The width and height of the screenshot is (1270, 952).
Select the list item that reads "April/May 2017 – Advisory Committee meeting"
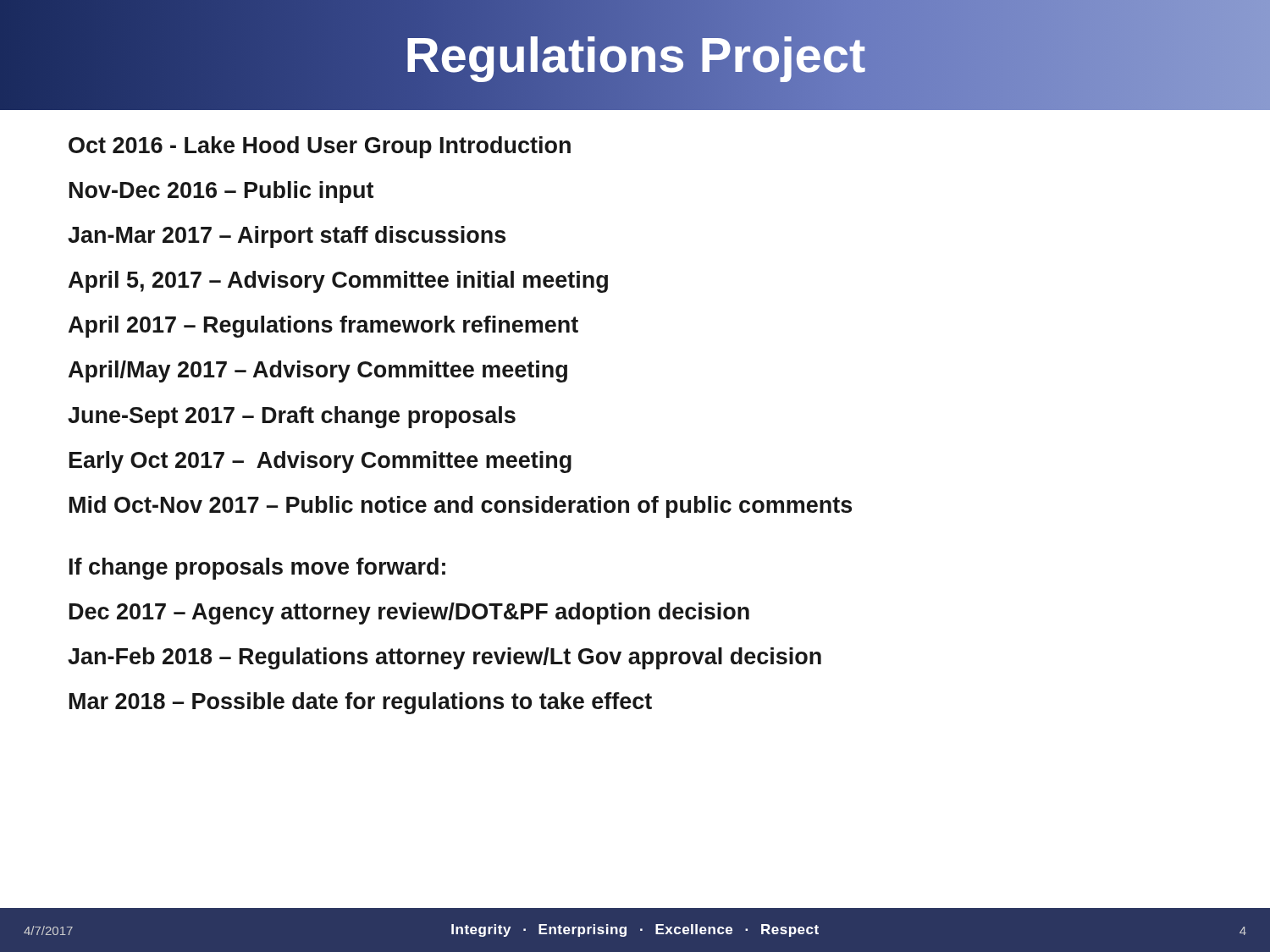(x=318, y=370)
